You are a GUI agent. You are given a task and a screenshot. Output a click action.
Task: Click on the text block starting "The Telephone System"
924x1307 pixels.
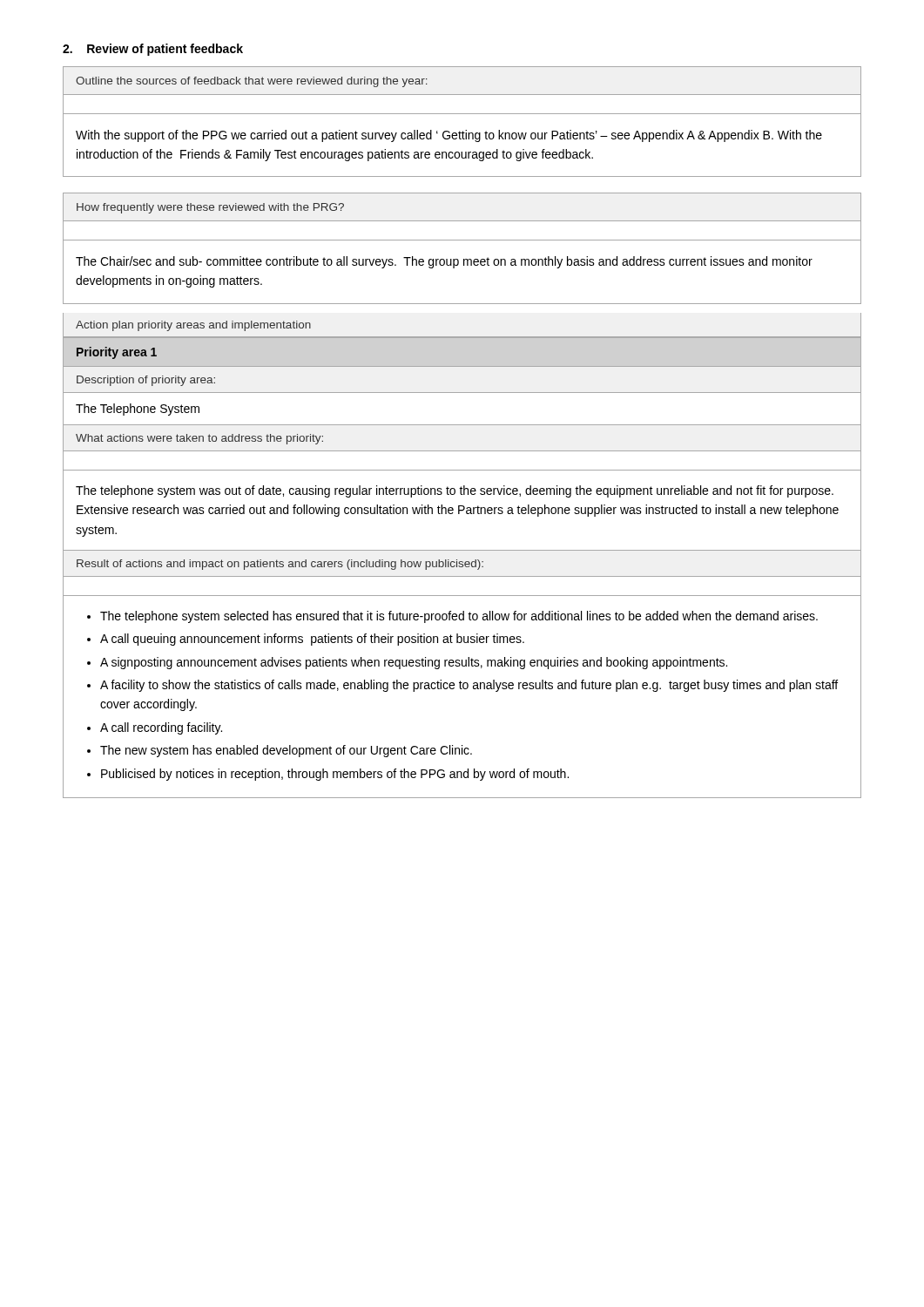click(x=138, y=408)
